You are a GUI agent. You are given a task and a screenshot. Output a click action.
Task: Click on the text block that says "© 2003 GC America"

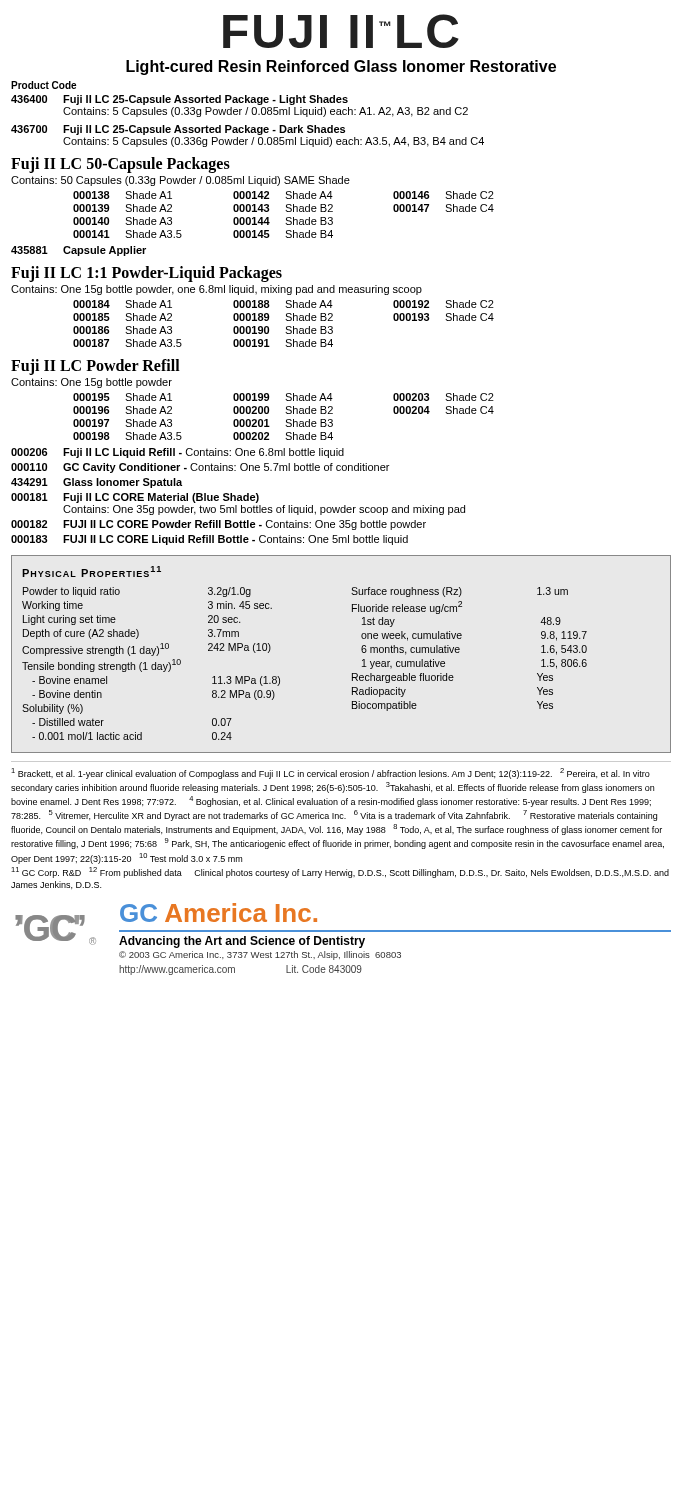260,954
